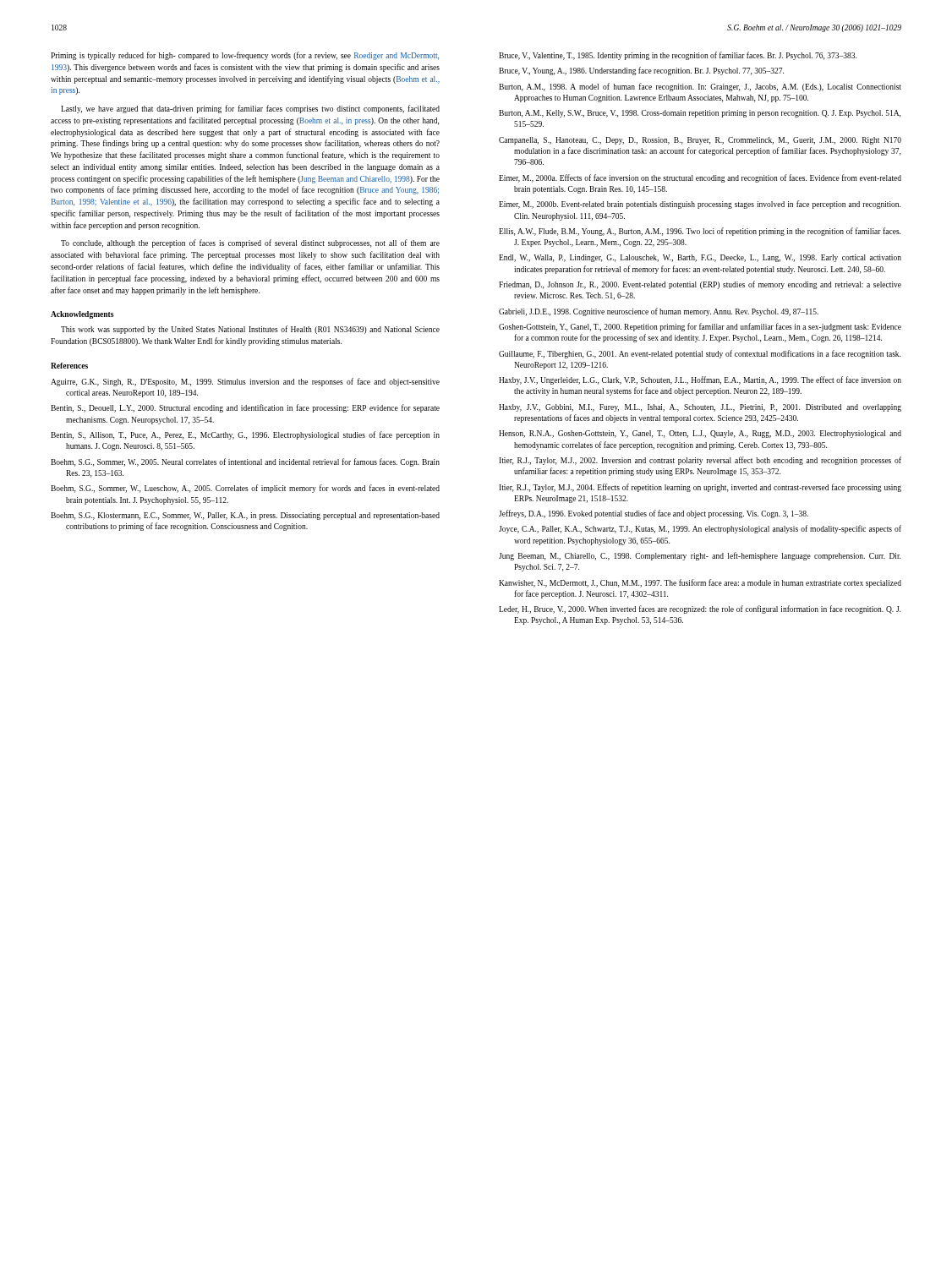
Task: Find the list item containing "Ellis, A.W., Flude, B.M., Young,"
Action: 700,237
